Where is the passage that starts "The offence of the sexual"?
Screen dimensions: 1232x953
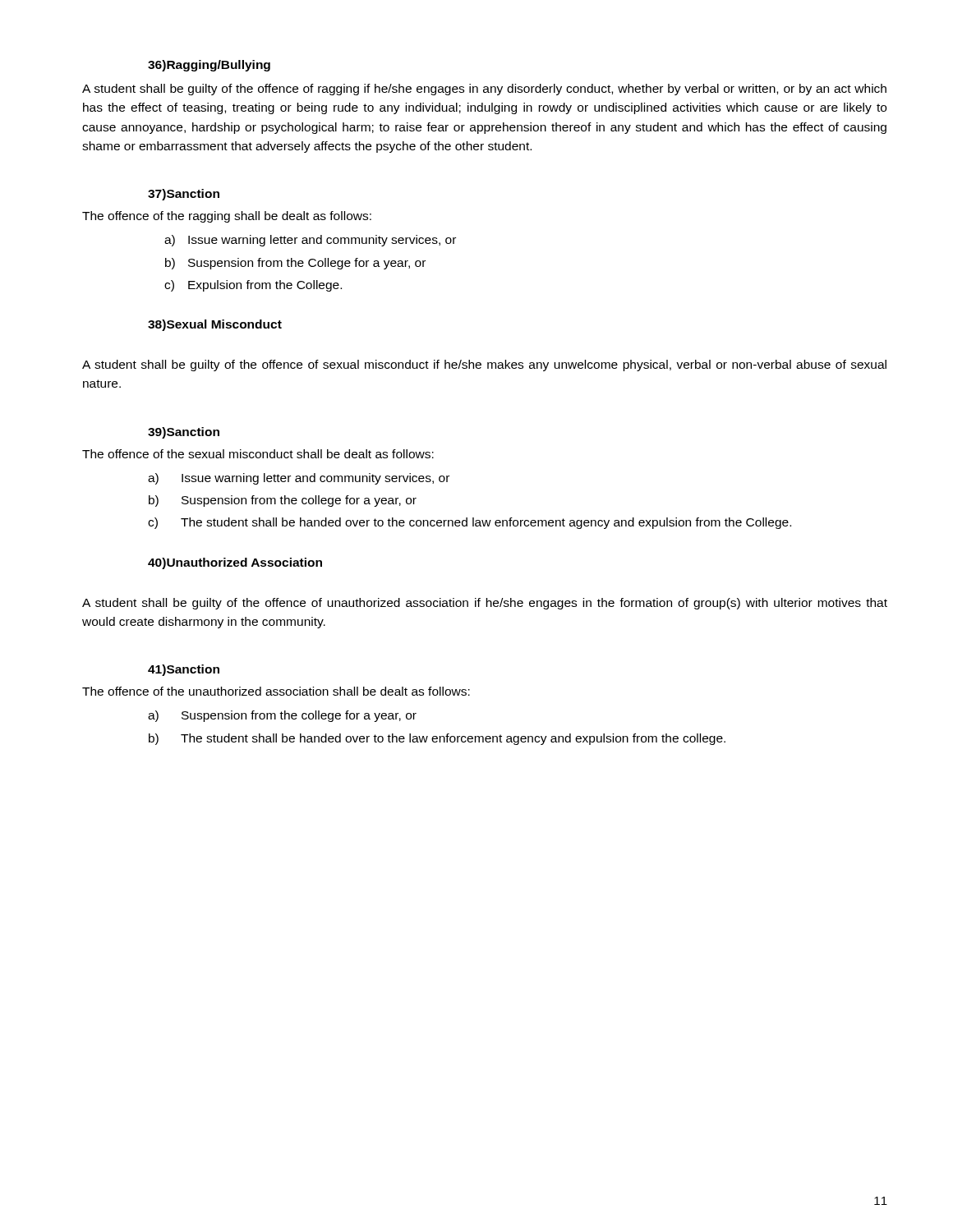258,453
